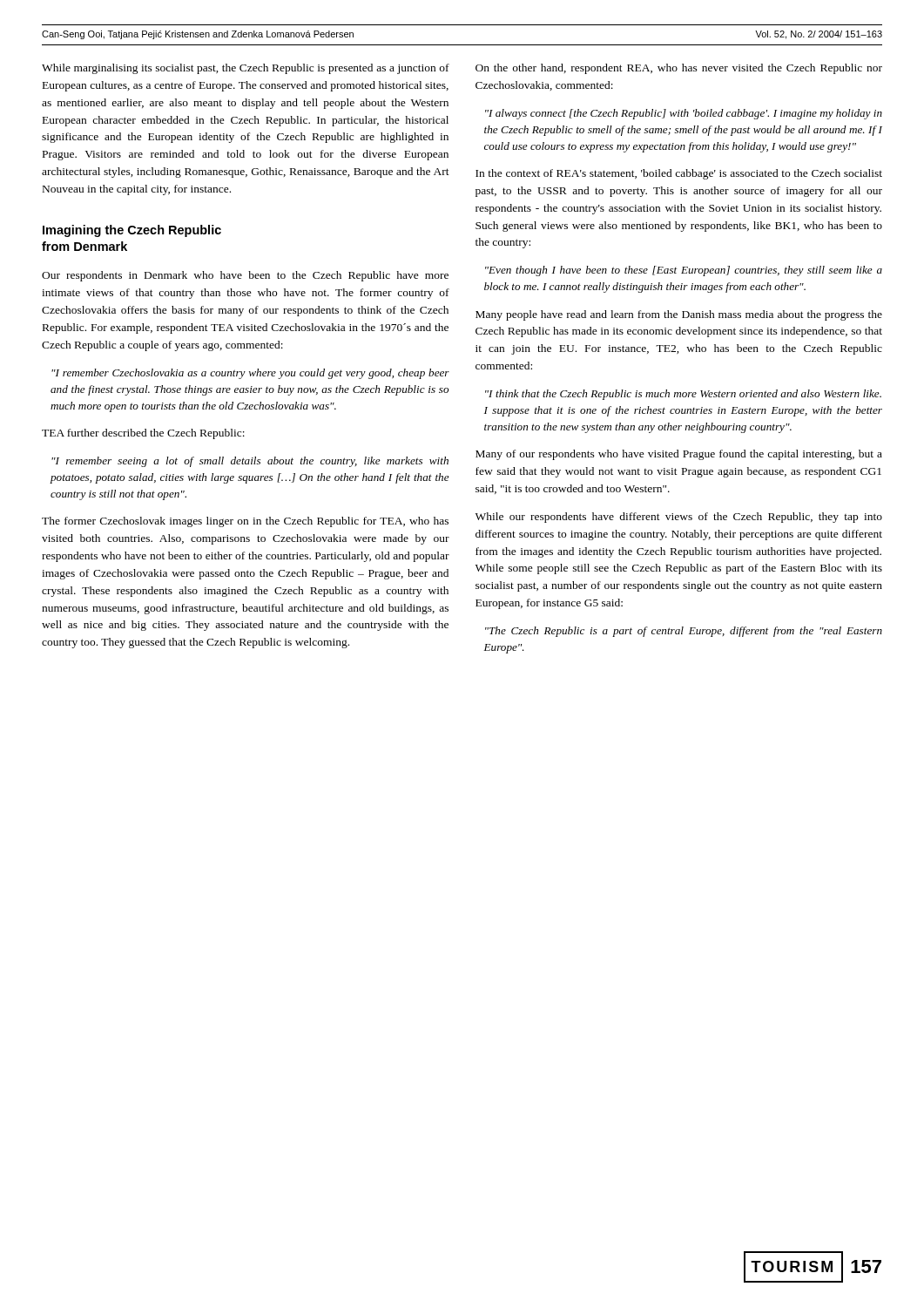Locate the text block containing ""The Czech Republic is"

(x=683, y=639)
